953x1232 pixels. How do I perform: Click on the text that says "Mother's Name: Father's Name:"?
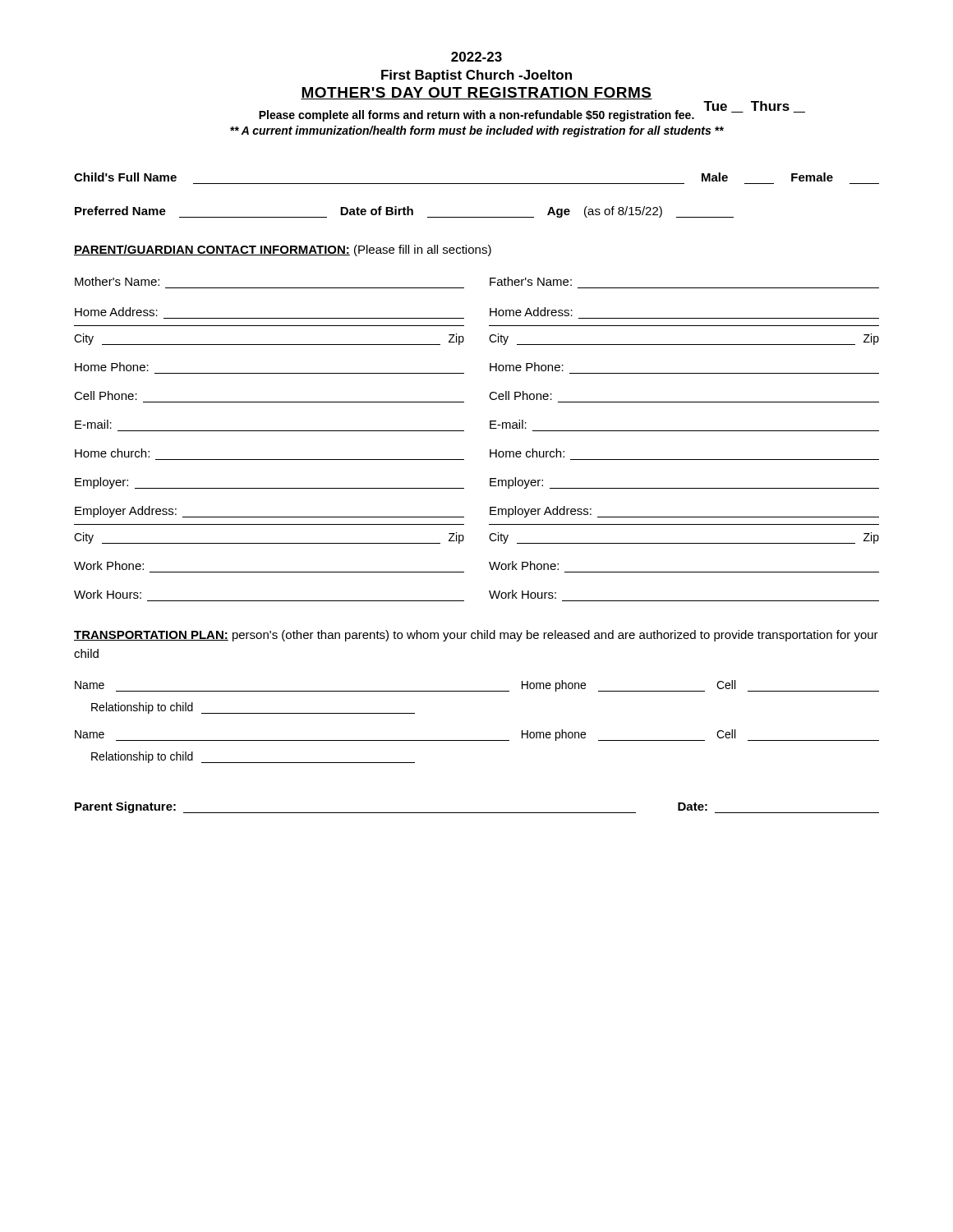tap(118, 282)
